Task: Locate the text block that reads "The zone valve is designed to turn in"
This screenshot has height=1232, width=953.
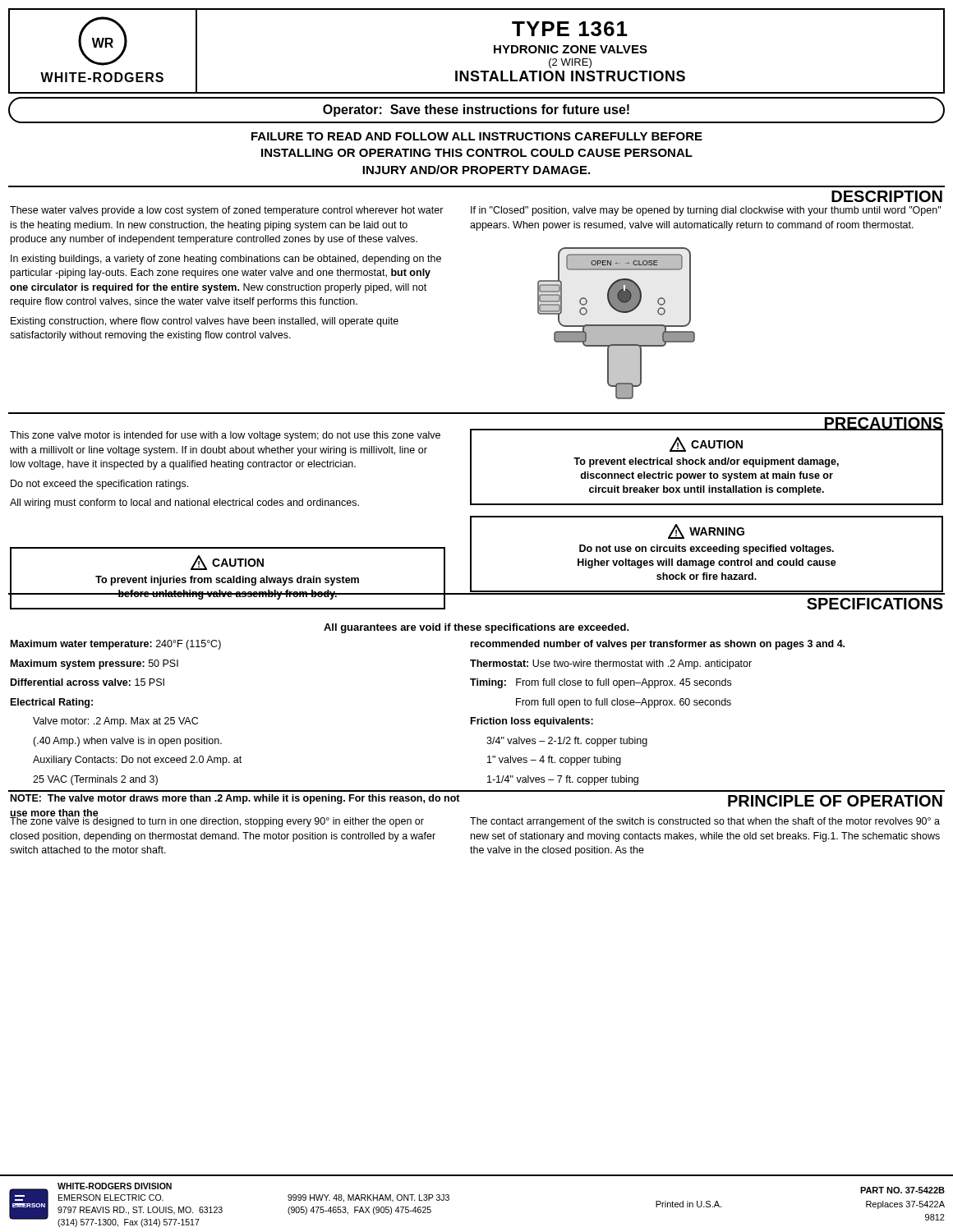Action: pyautogui.click(x=228, y=836)
